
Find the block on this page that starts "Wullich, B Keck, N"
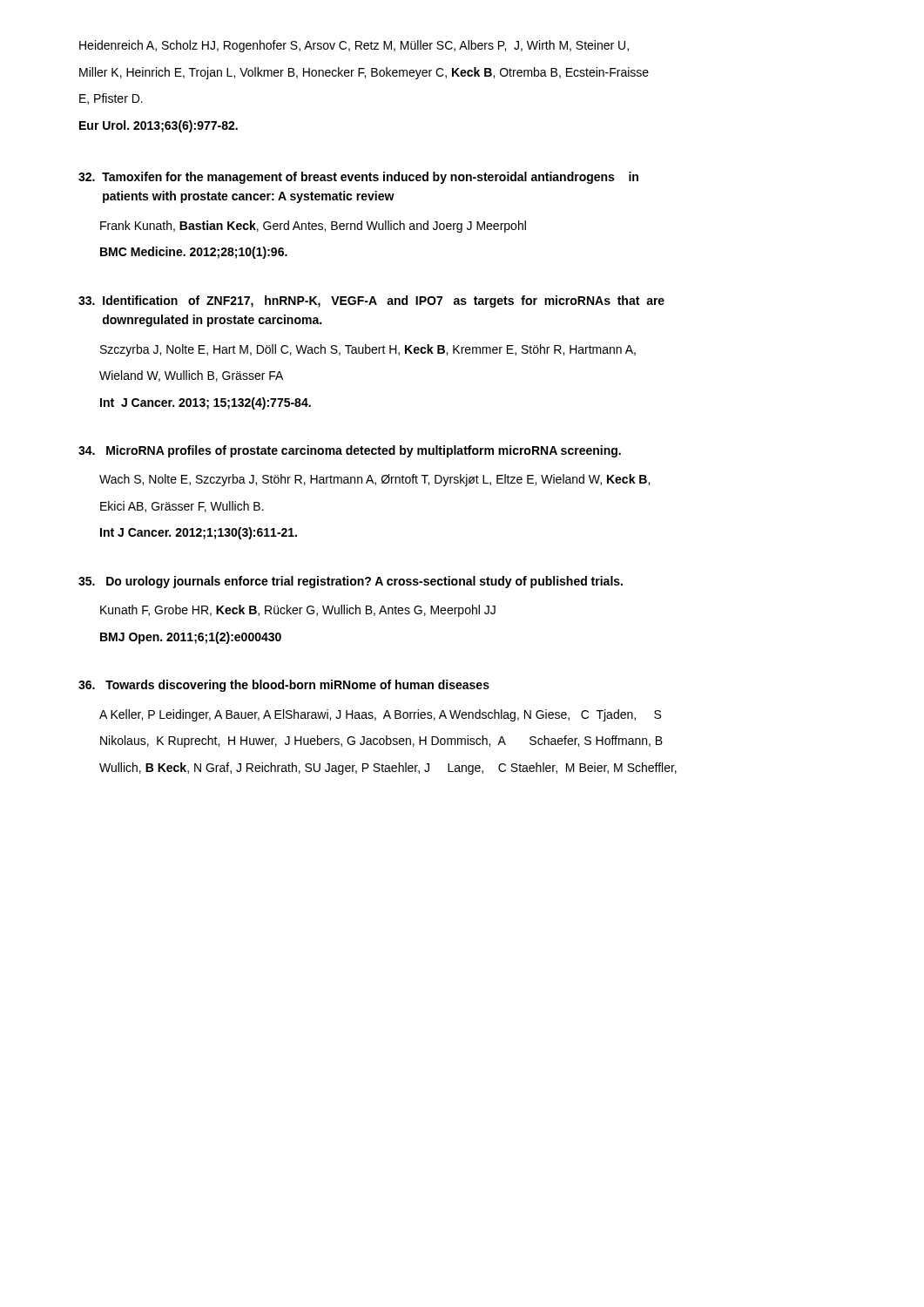(x=388, y=767)
